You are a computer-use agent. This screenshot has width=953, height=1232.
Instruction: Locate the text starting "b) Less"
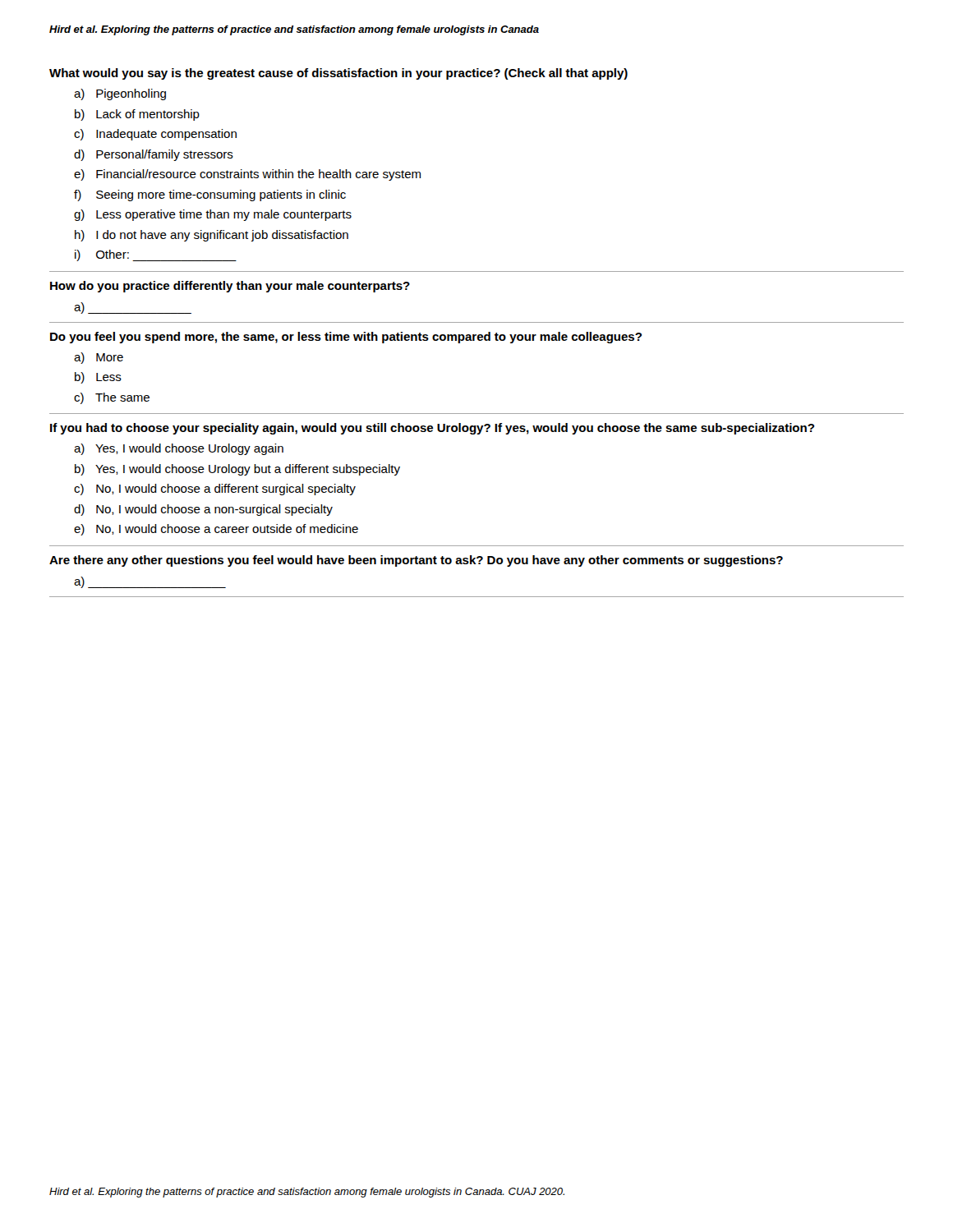(x=98, y=378)
